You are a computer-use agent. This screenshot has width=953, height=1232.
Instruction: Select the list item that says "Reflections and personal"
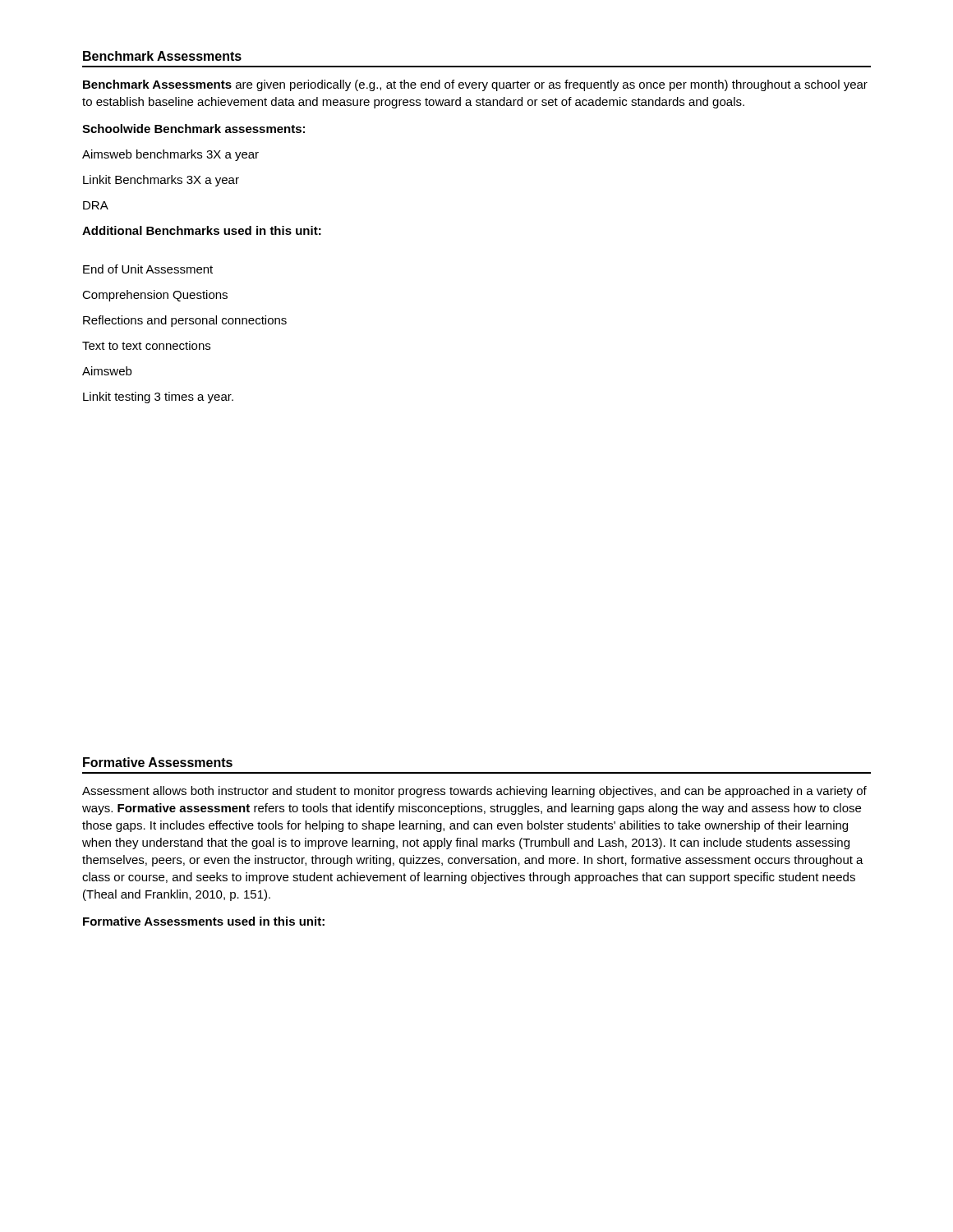[185, 320]
